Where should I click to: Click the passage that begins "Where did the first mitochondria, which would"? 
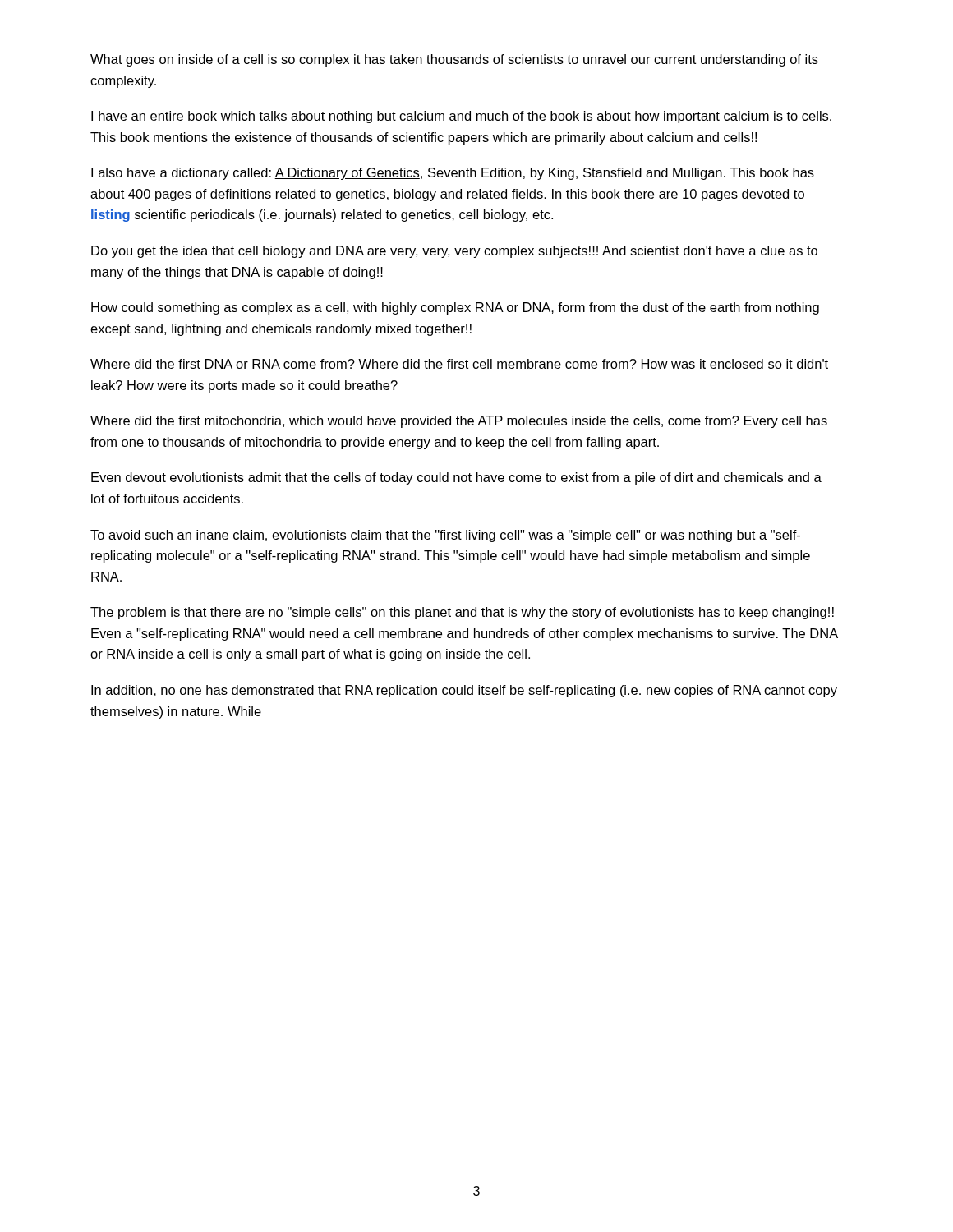point(459,431)
